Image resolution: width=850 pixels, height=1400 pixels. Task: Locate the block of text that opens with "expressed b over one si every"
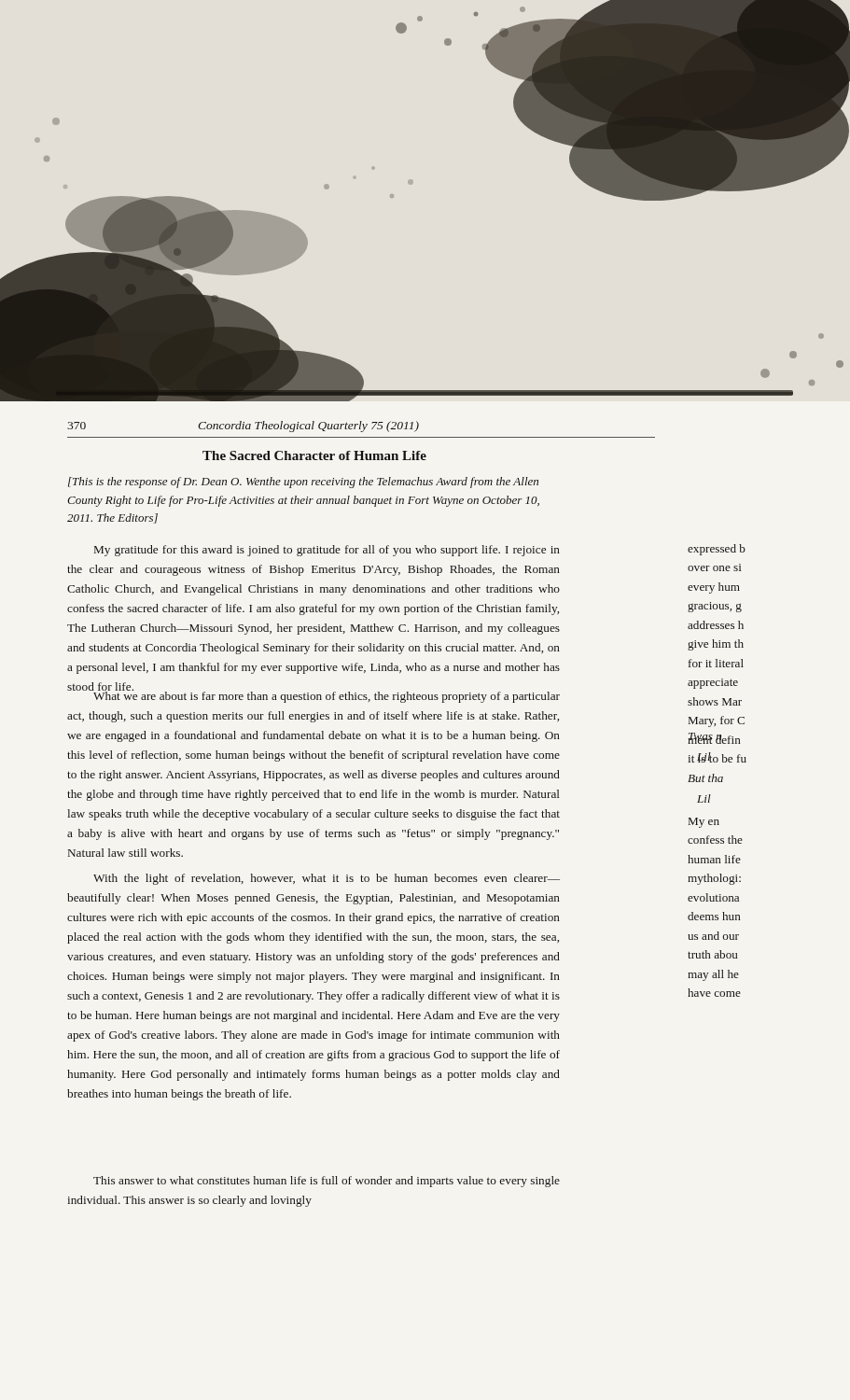(x=717, y=653)
